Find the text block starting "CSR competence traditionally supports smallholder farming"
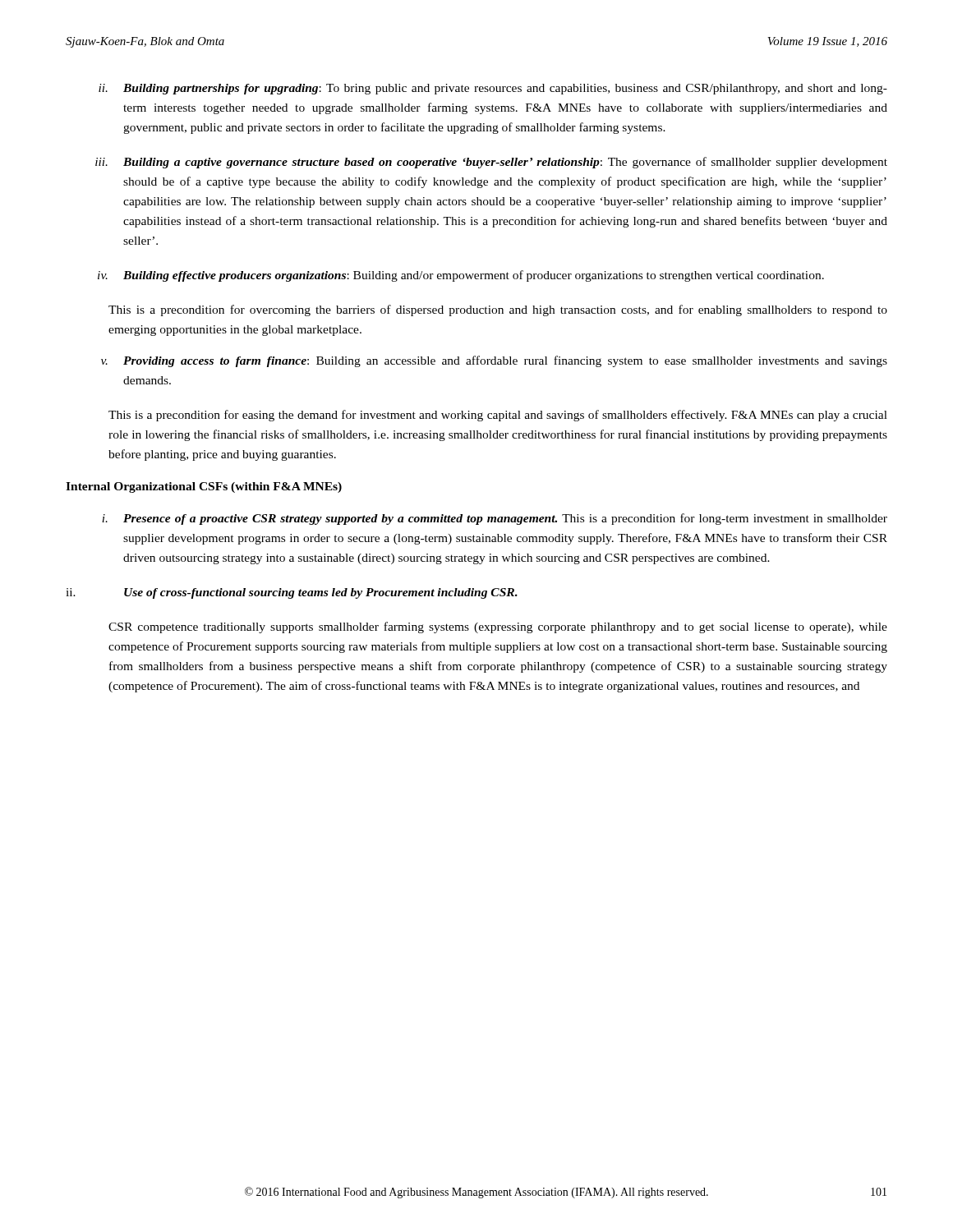 [498, 656]
